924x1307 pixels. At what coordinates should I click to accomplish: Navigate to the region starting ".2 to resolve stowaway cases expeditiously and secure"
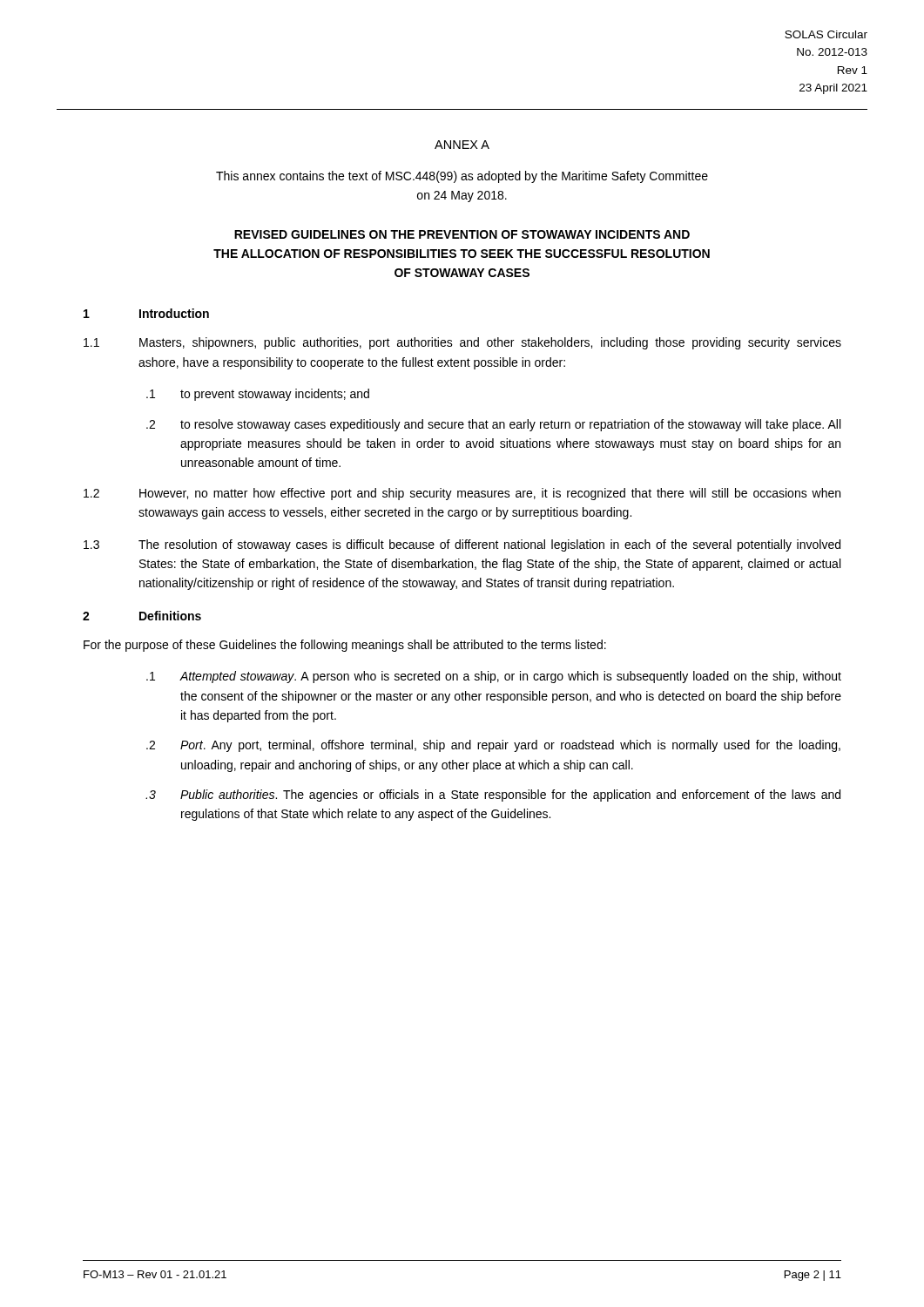[493, 444]
